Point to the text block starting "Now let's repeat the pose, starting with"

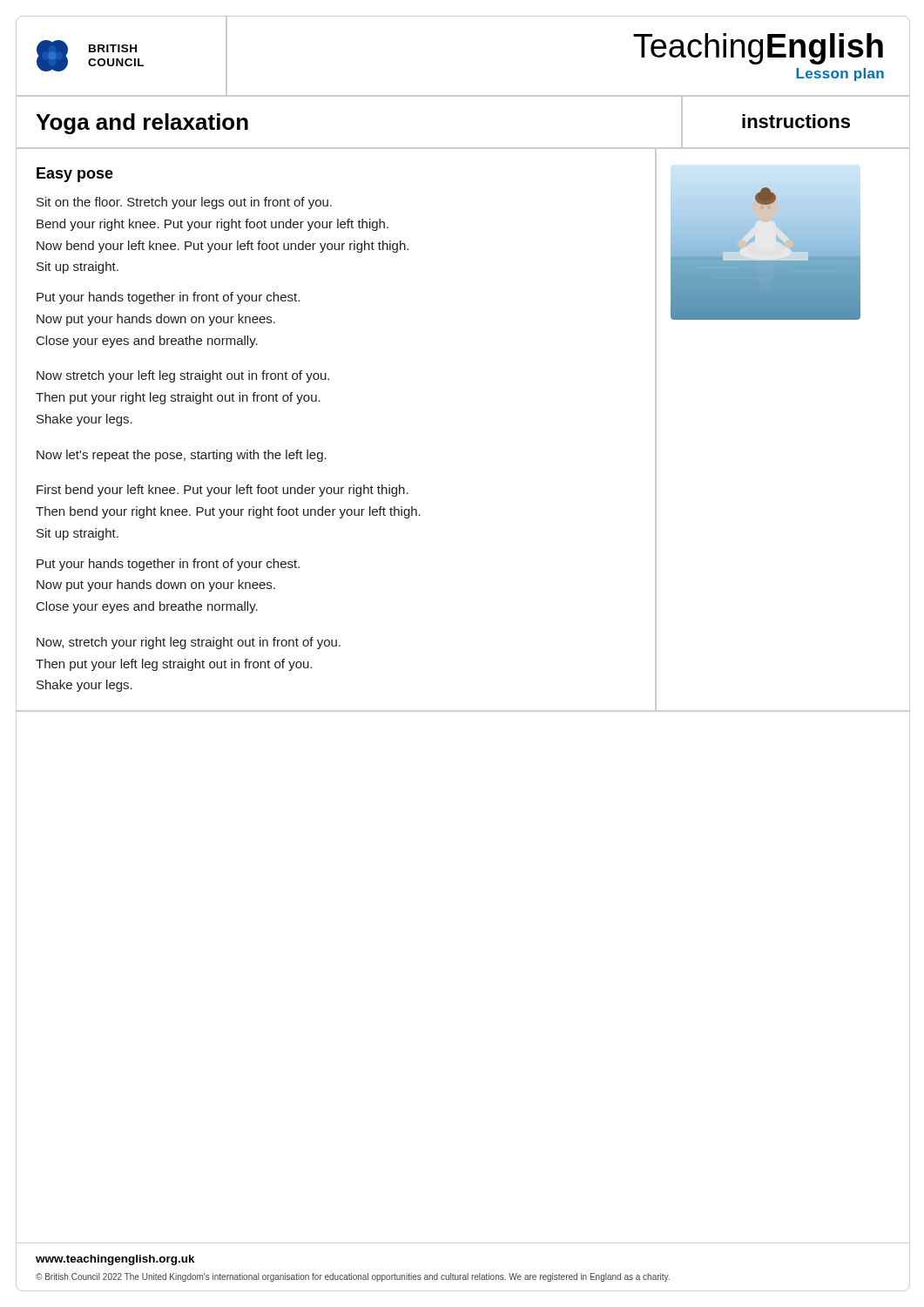[181, 454]
